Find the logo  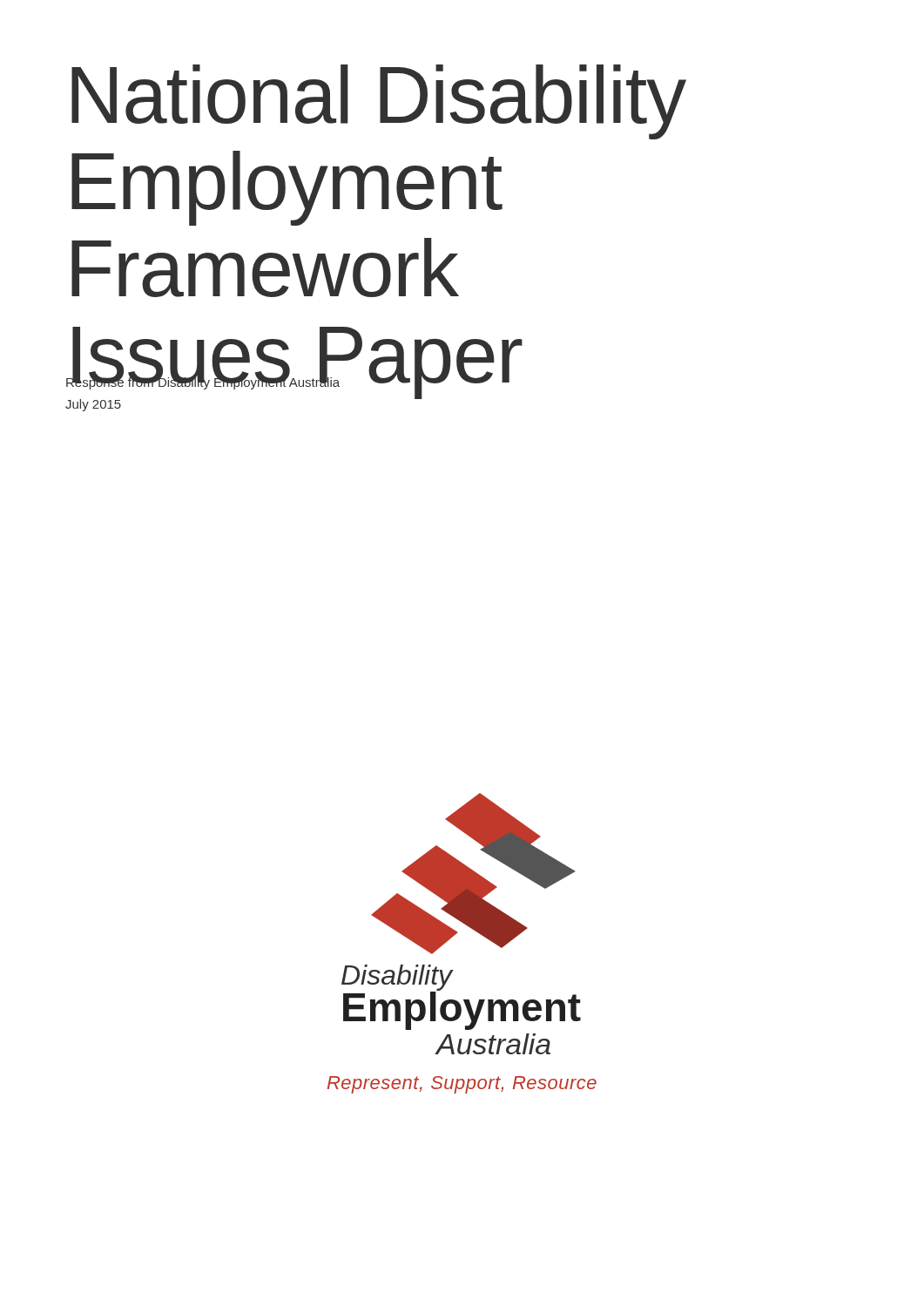(462, 939)
